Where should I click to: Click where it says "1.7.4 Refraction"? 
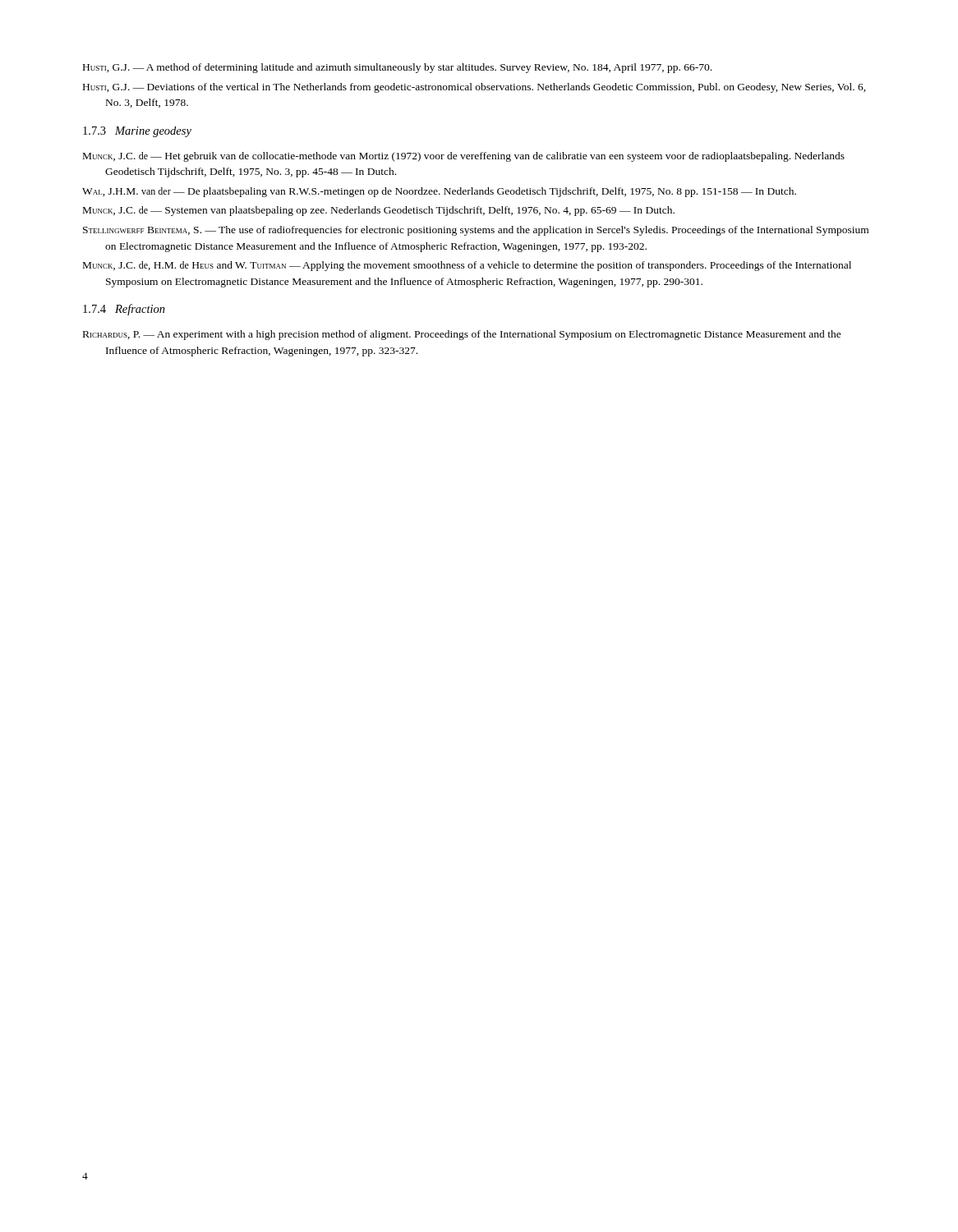124,309
